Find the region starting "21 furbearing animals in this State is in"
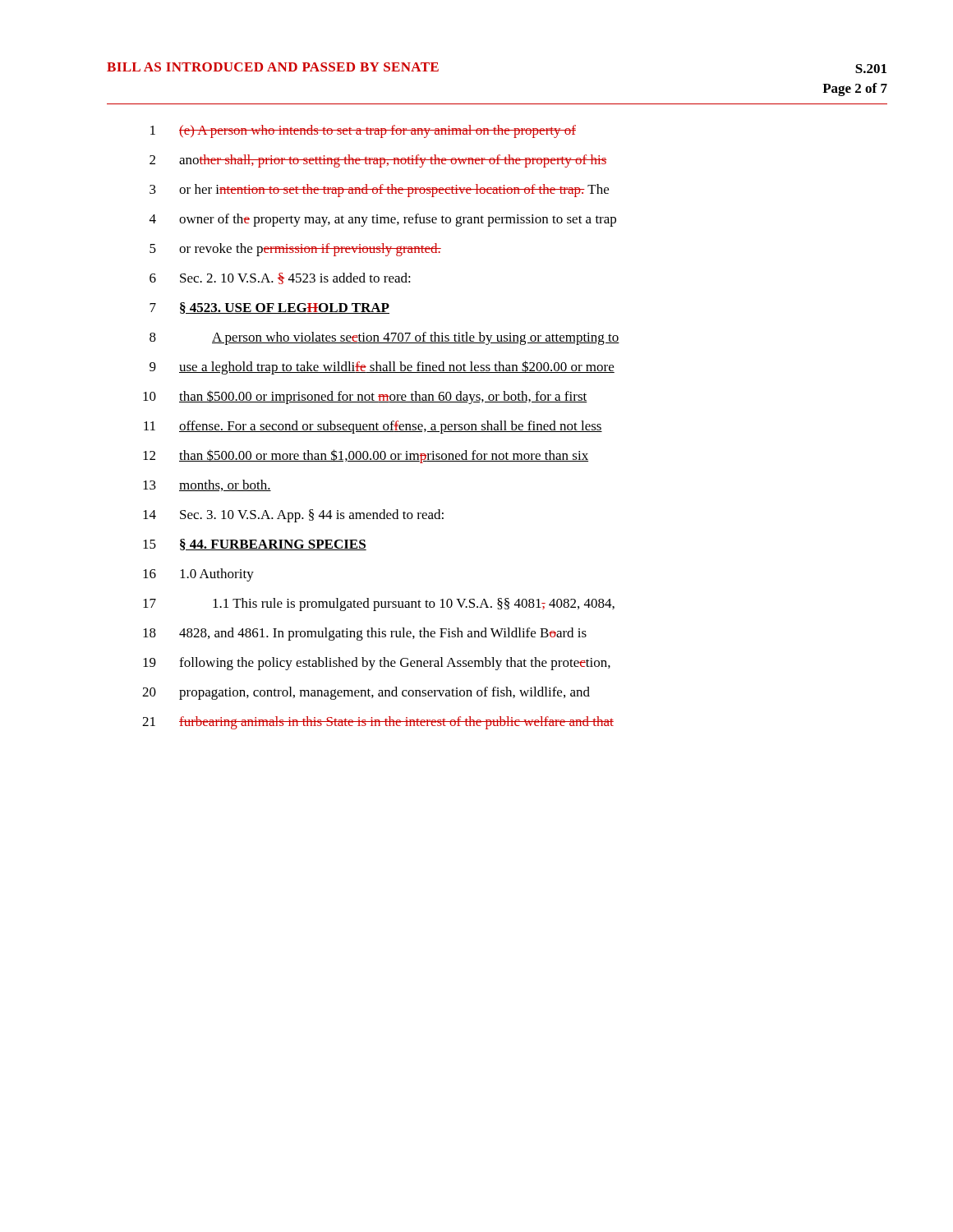The width and height of the screenshot is (953, 1232). click(x=497, y=722)
